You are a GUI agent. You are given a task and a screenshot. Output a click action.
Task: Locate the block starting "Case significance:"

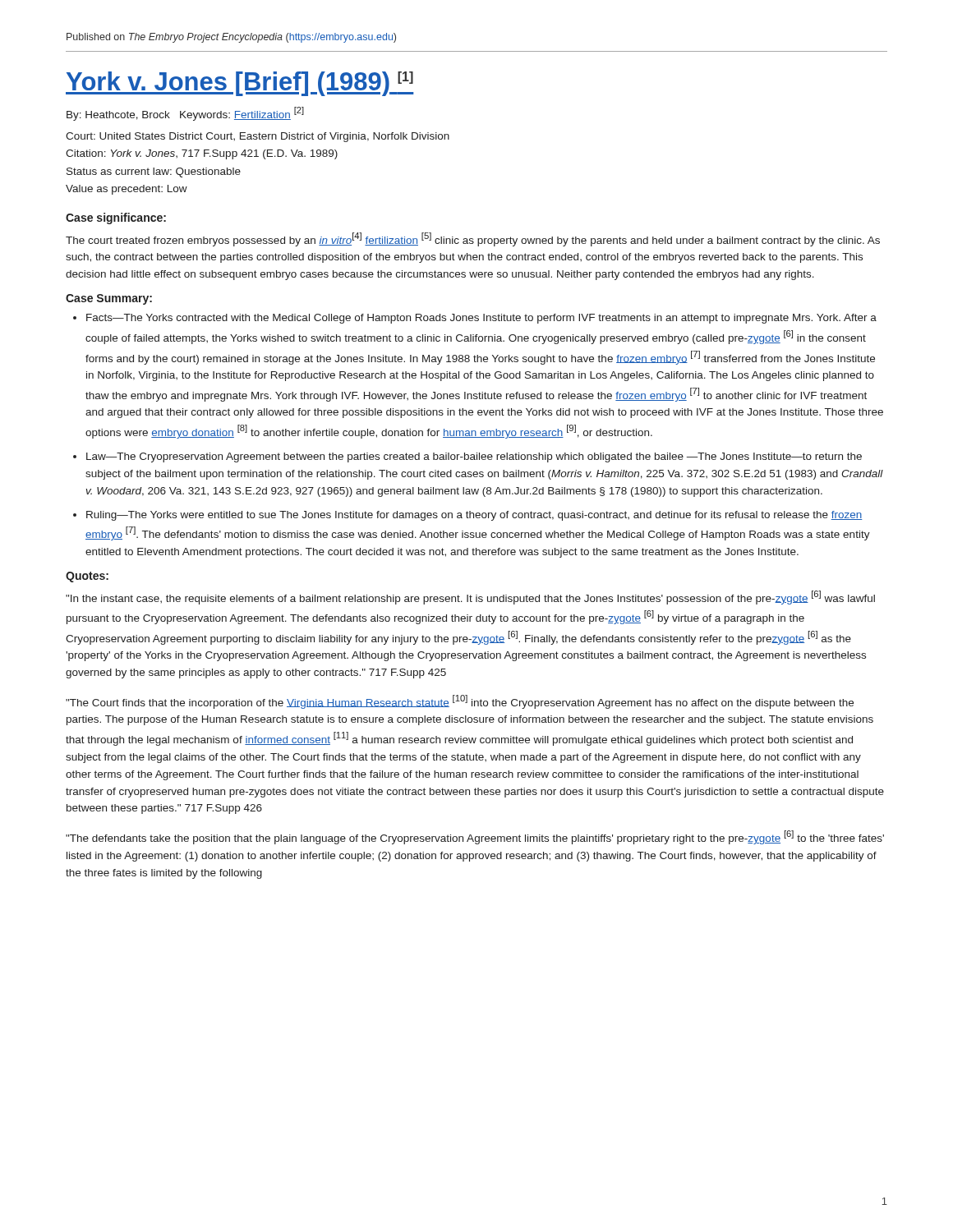coord(116,218)
